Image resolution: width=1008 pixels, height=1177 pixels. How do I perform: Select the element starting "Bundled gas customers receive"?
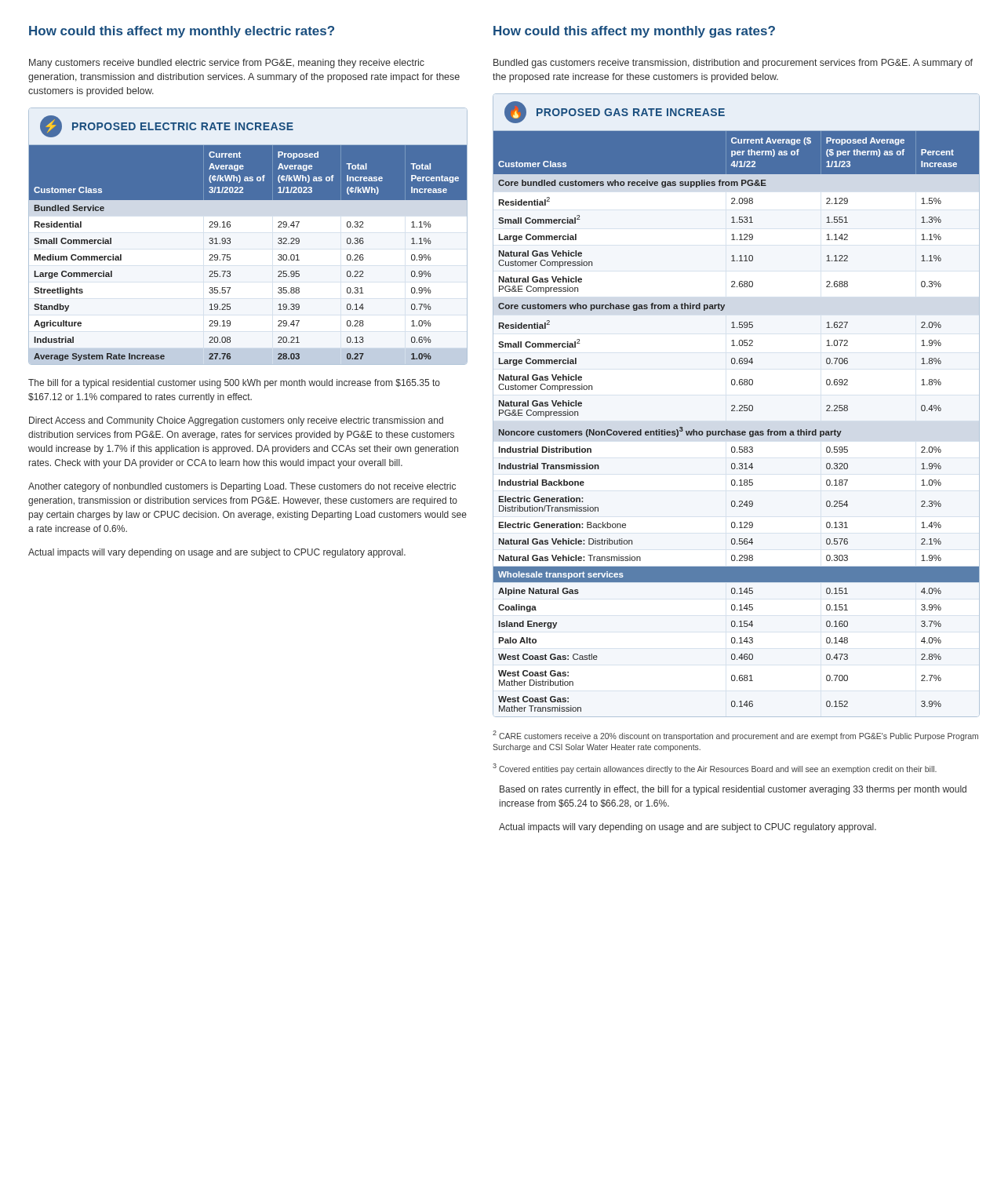[x=736, y=70]
